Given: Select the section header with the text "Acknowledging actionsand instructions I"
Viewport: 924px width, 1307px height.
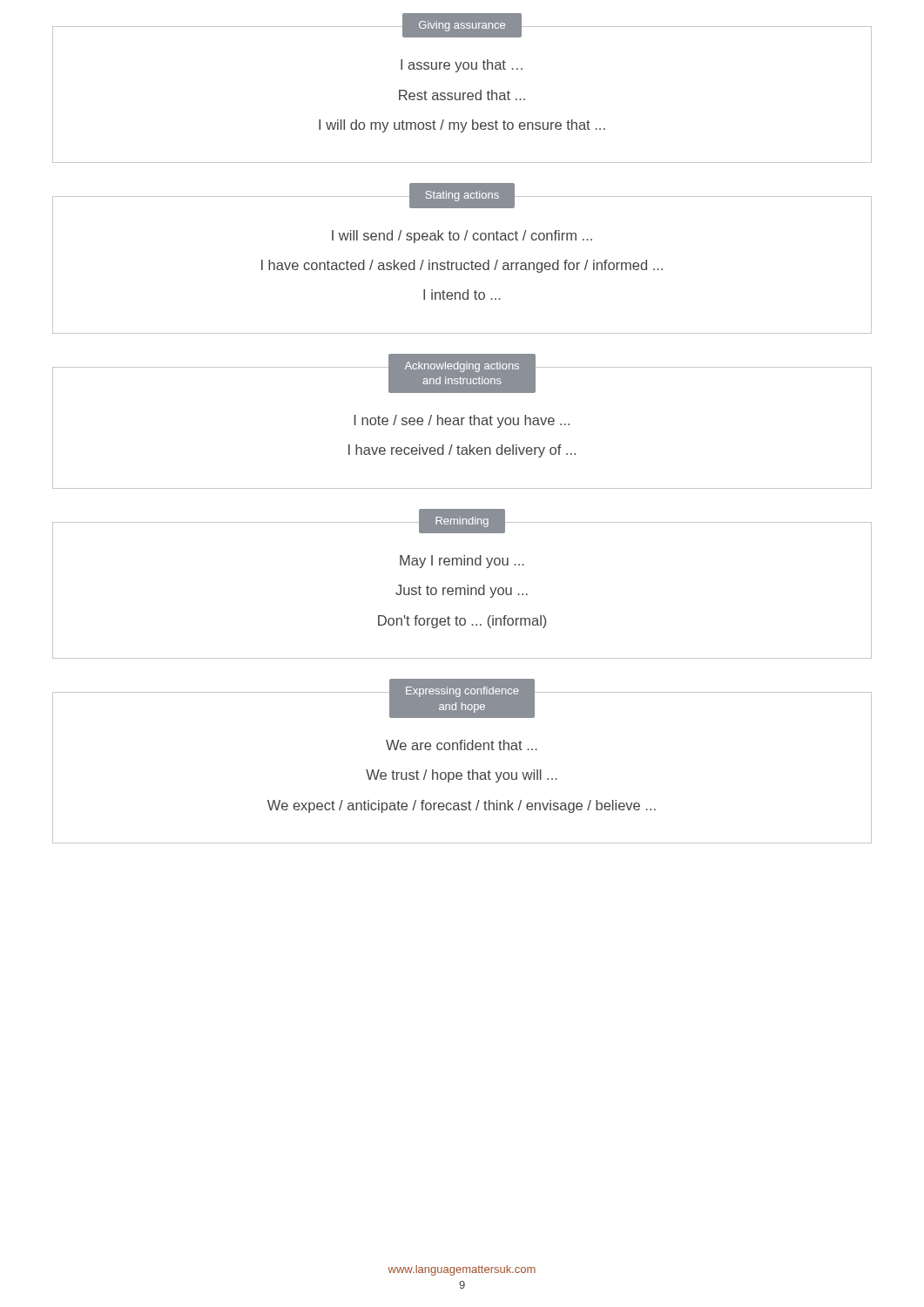Looking at the screenshot, I should coord(462,414).
